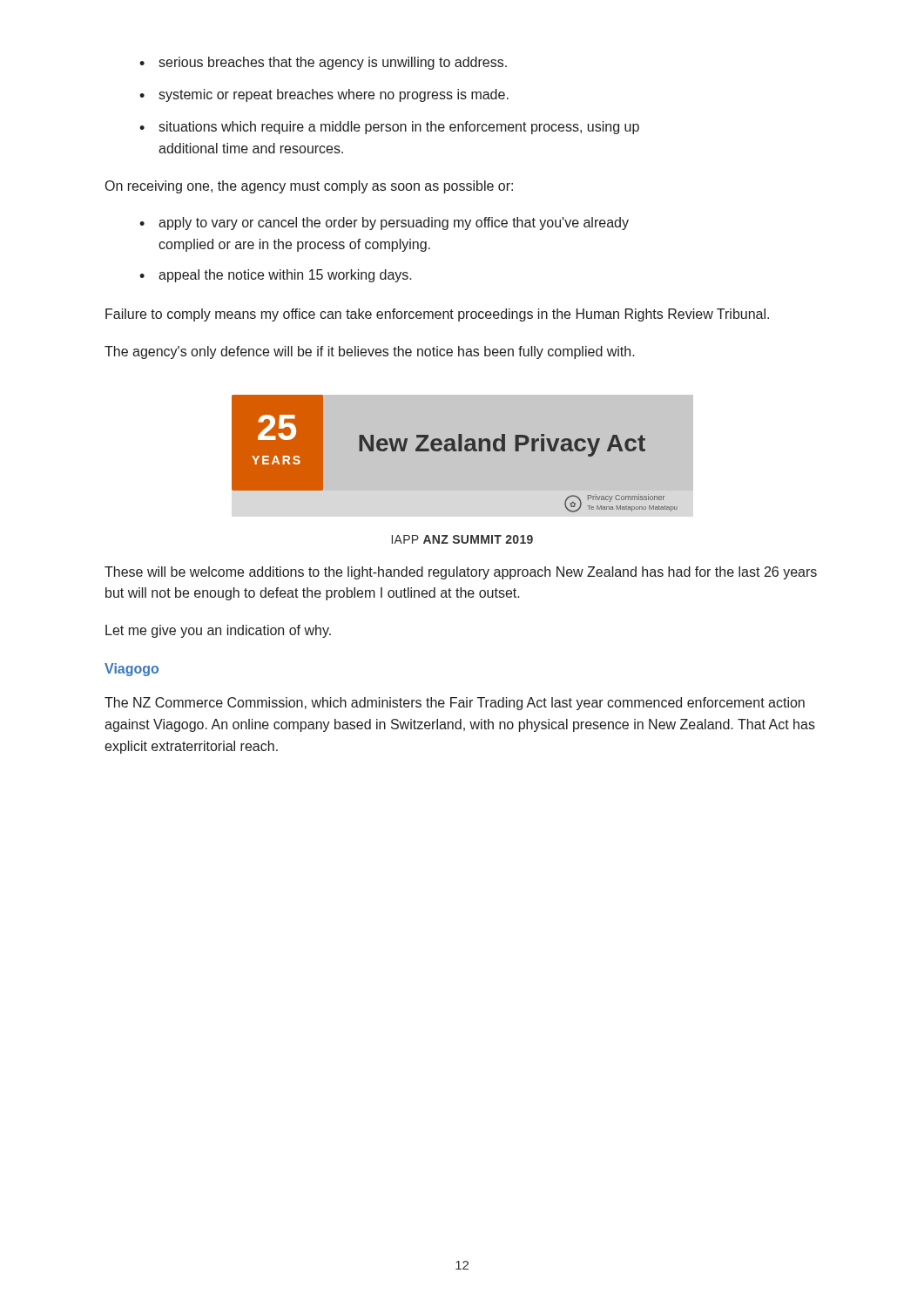The width and height of the screenshot is (924, 1307).
Task: Select the illustration
Action: pos(462,455)
